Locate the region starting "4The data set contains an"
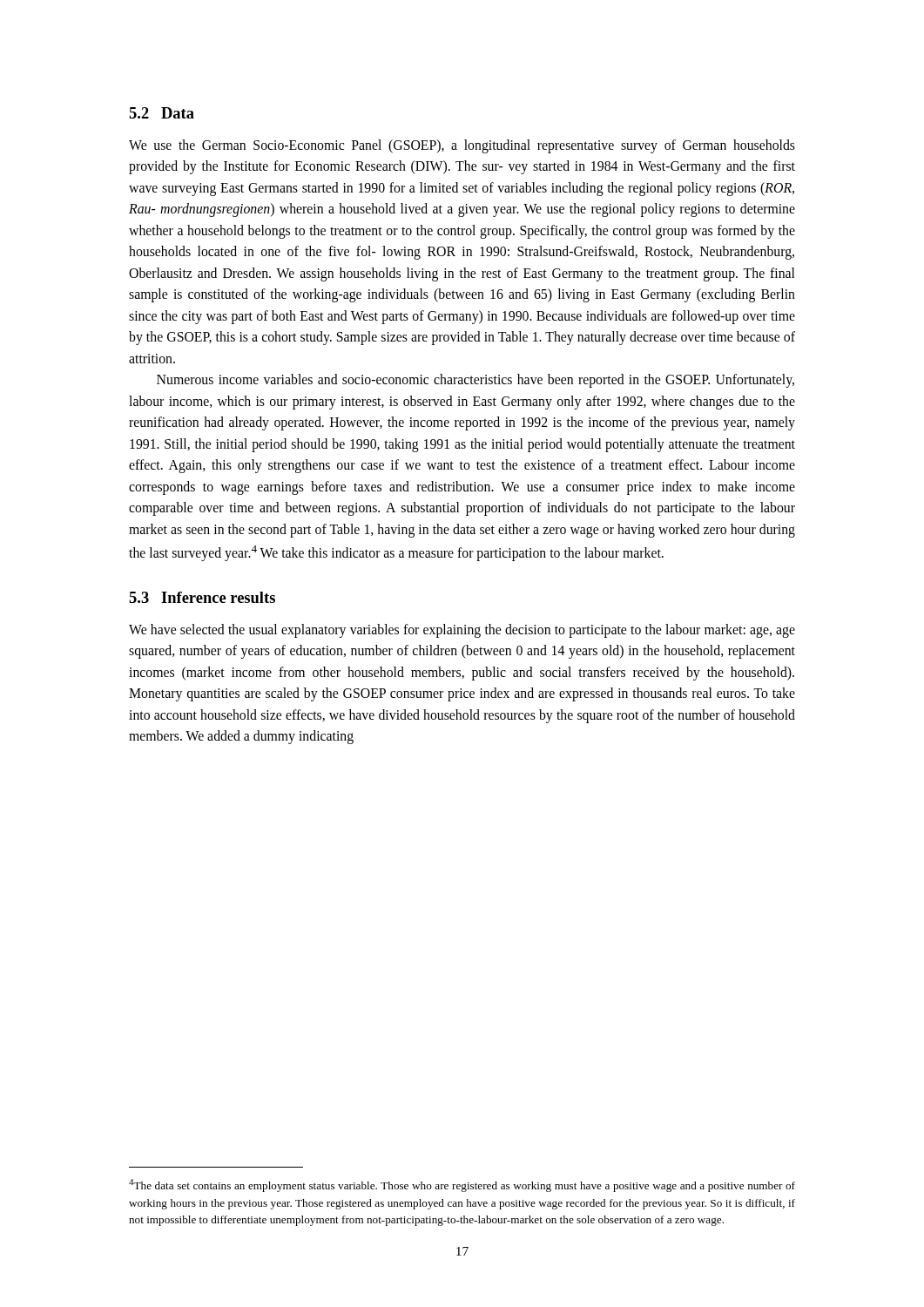Image resolution: width=924 pixels, height=1307 pixels. pyautogui.click(x=462, y=1202)
